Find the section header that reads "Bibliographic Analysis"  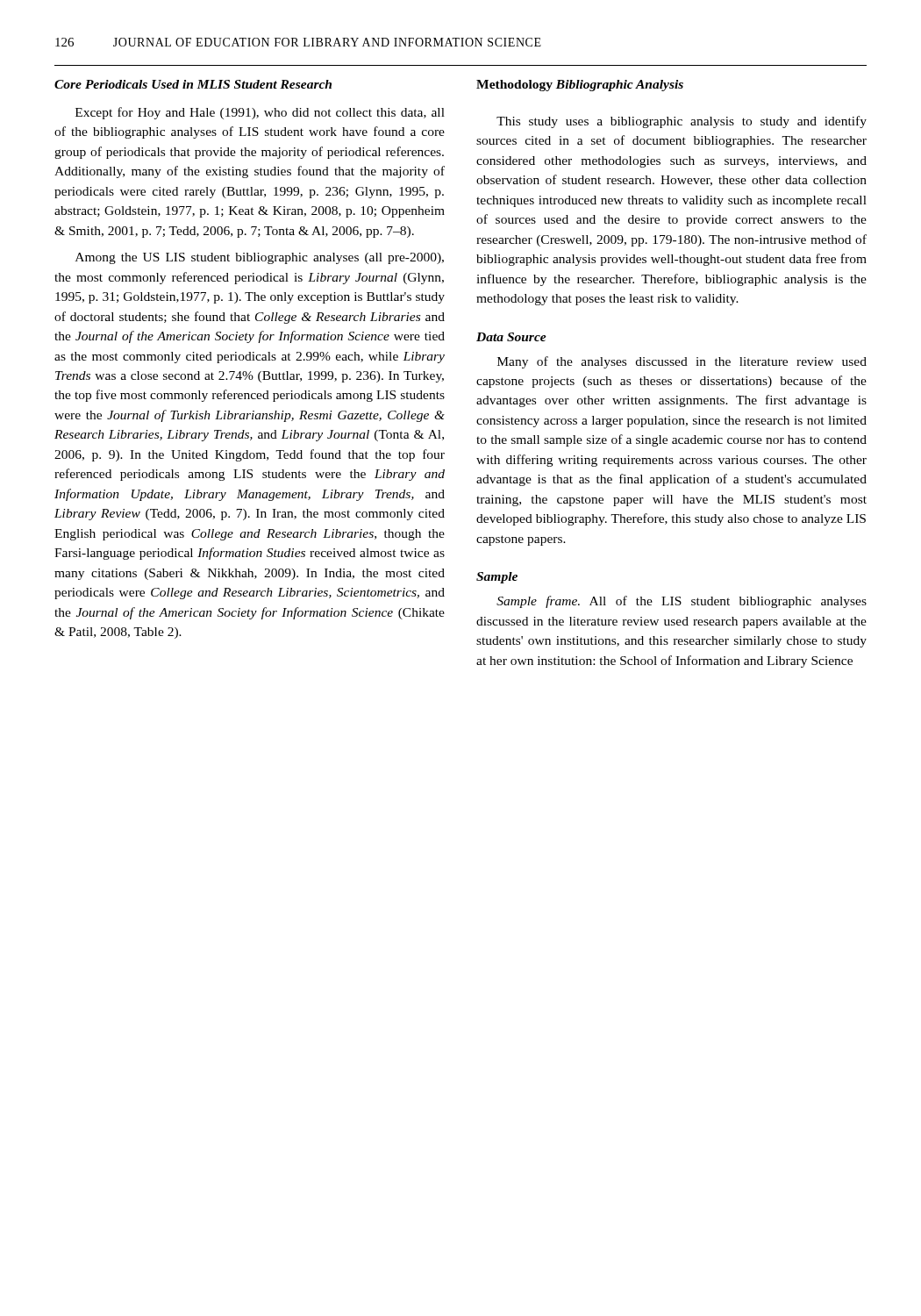click(x=620, y=85)
